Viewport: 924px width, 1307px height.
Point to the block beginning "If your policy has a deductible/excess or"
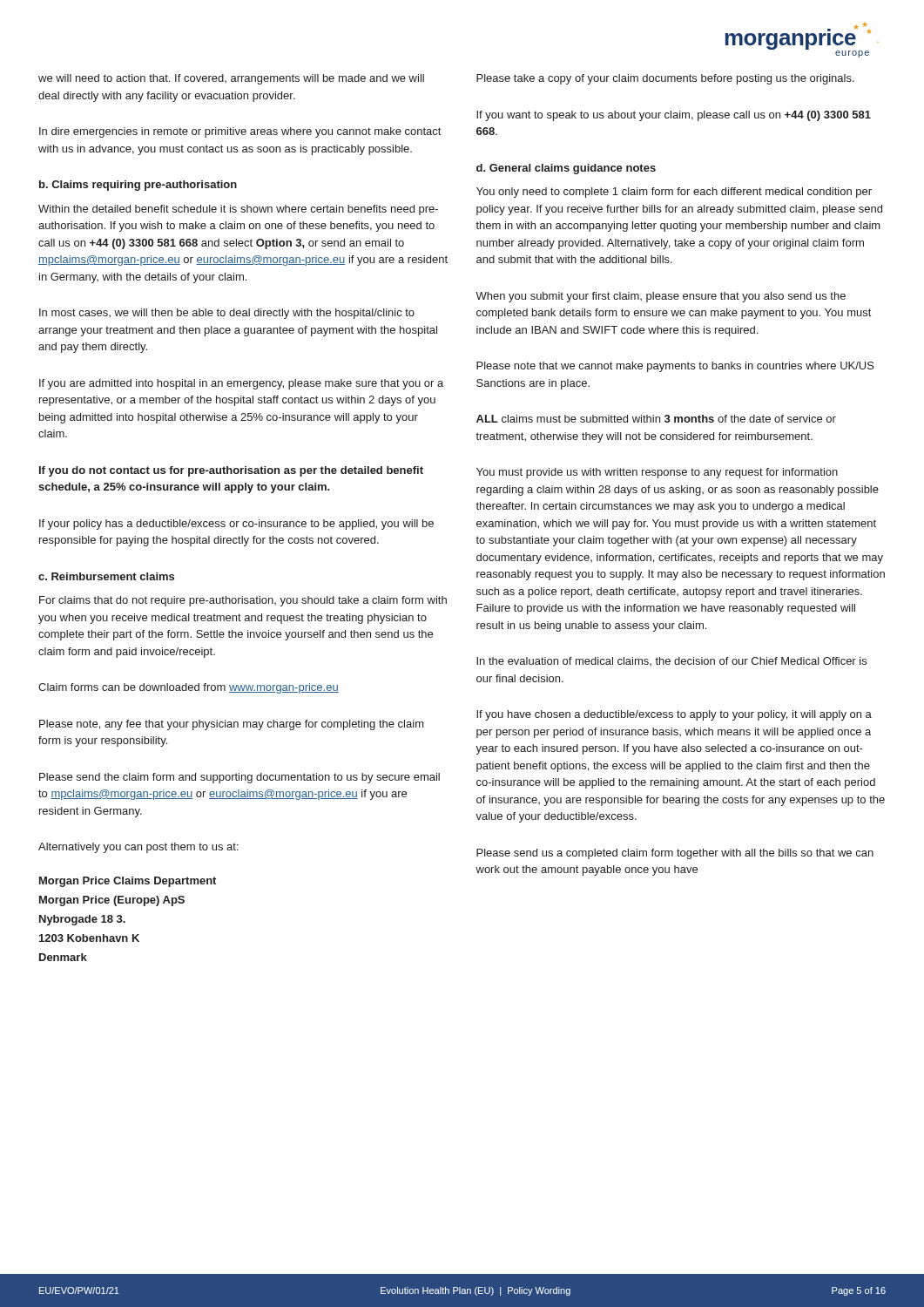pyautogui.click(x=243, y=532)
